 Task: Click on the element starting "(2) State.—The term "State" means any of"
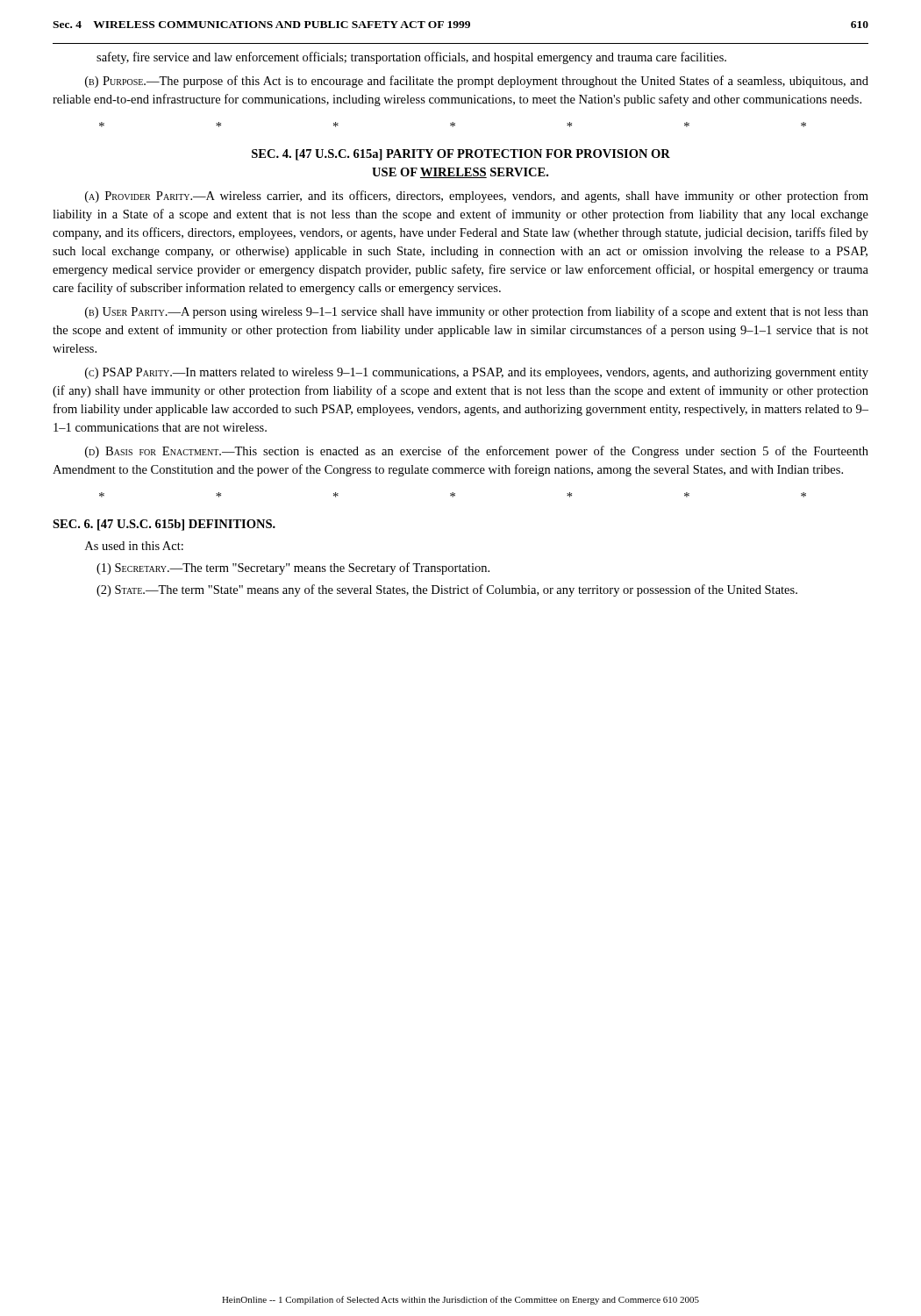460,590
